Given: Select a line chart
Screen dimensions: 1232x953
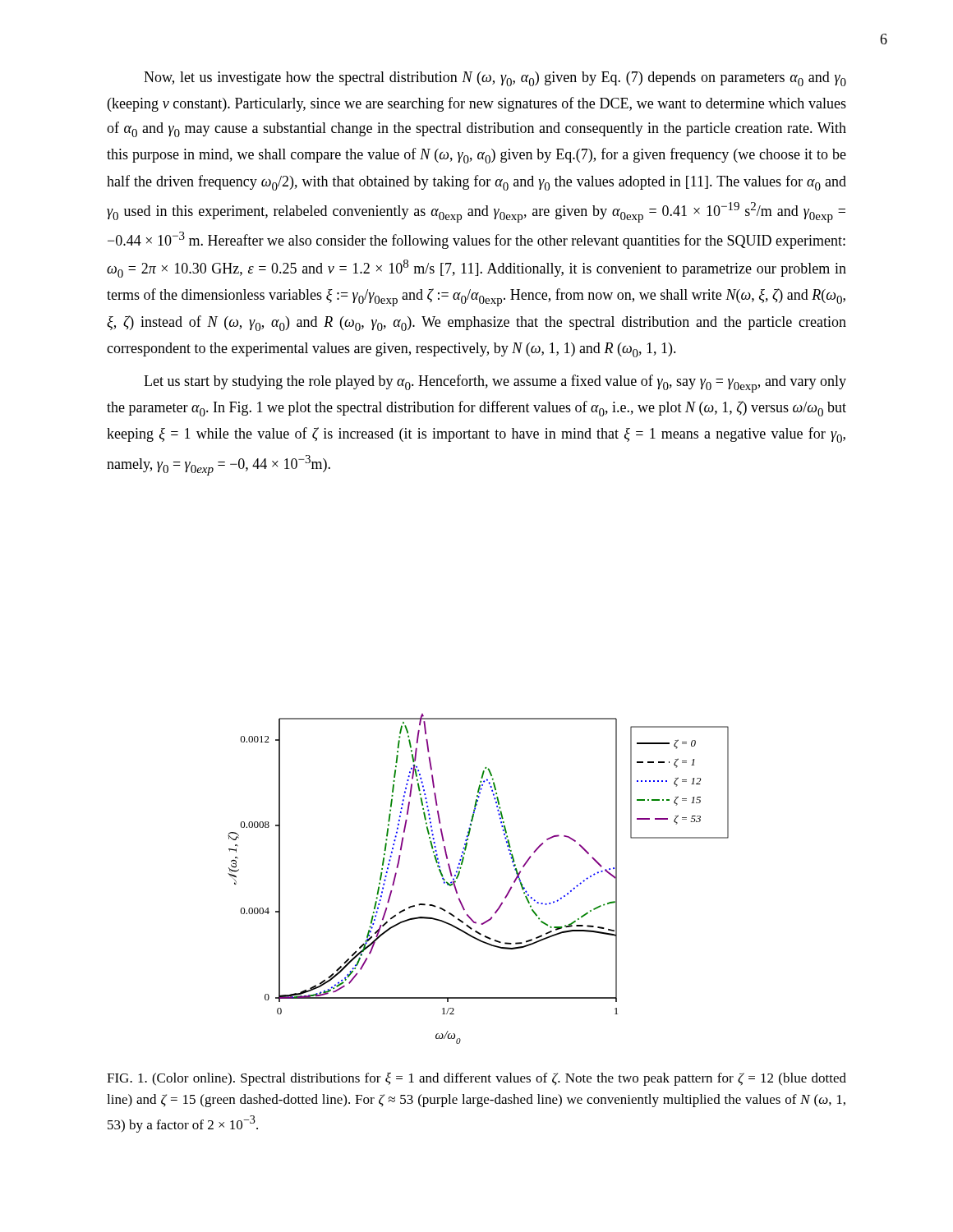Looking at the screenshot, I should tap(476, 879).
